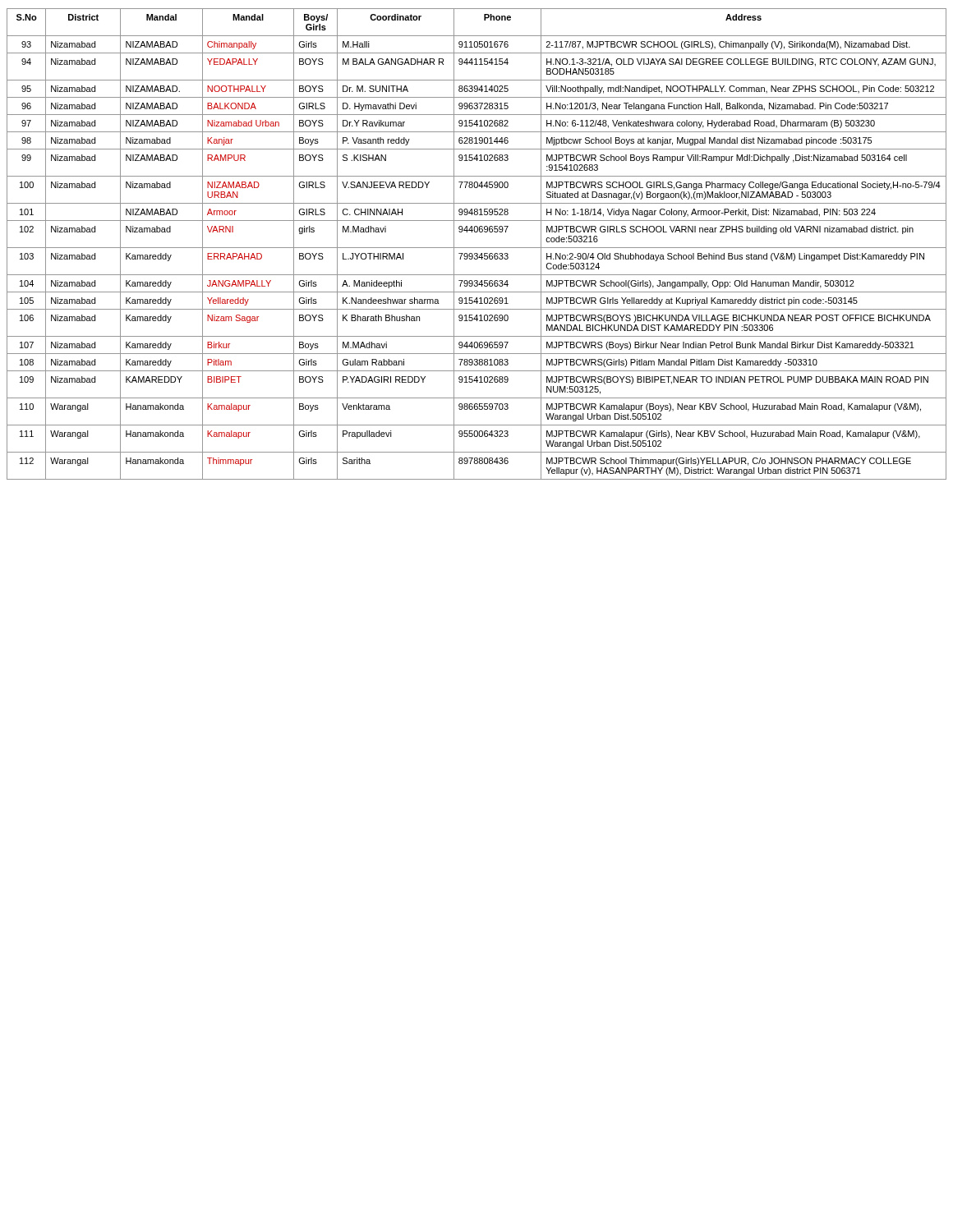Find the table that mentions "NIZAMABAD URBAN"

pyautogui.click(x=476, y=244)
